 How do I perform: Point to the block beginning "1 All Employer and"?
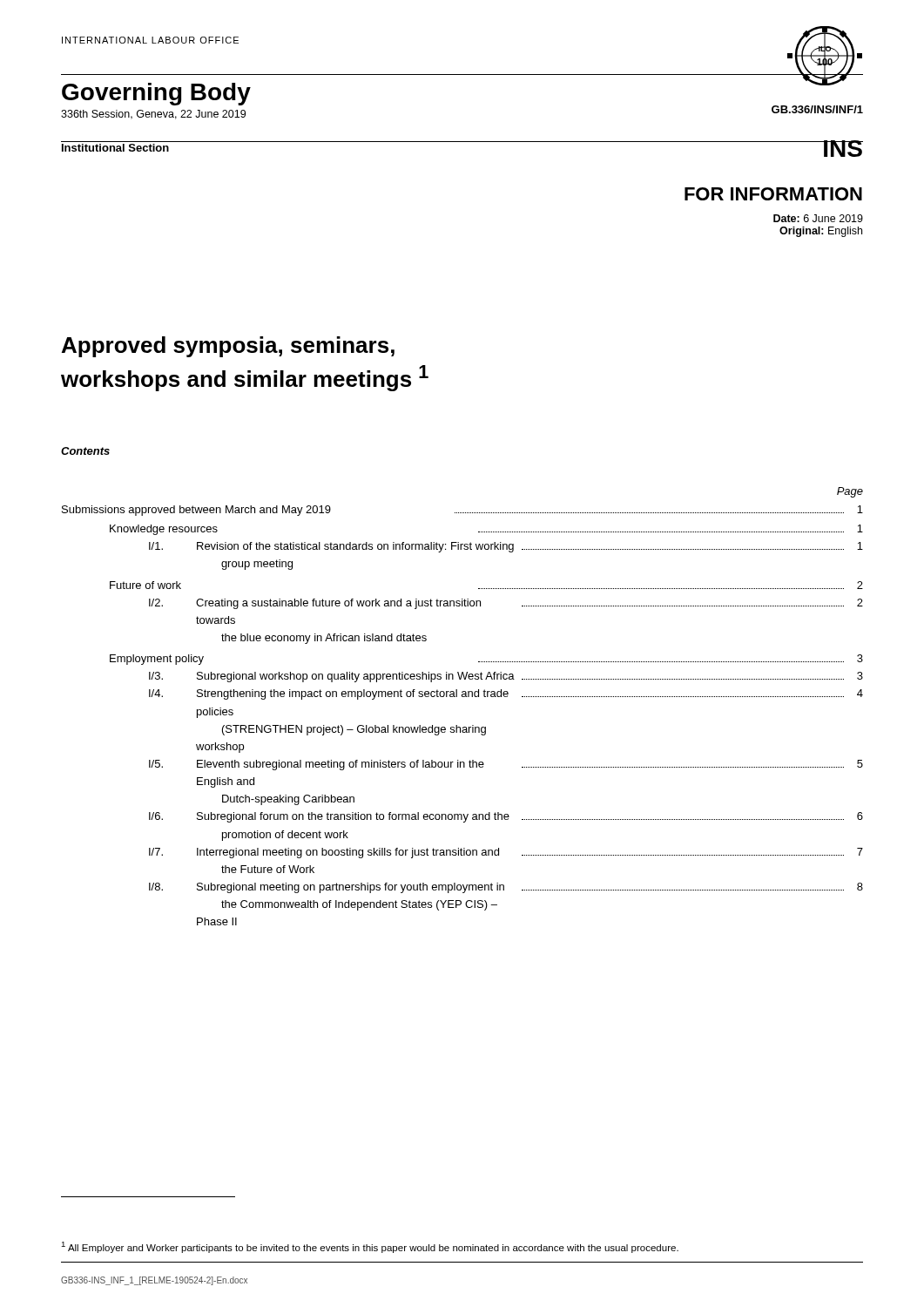370,1246
